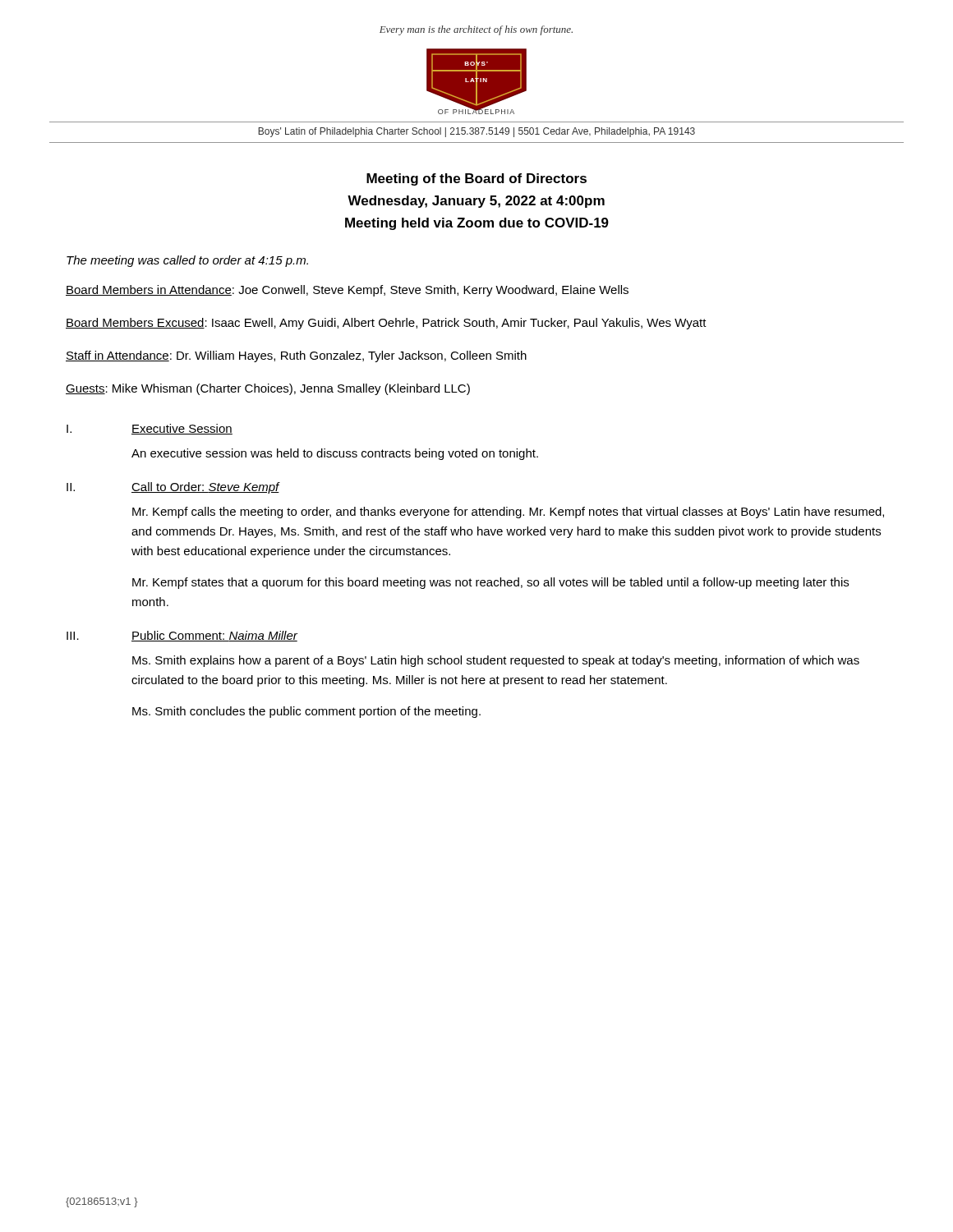953x1232 pixels.
Task: Locate the section header containing "Call to Order: Steve Kempf"
Action: (205, 486)
